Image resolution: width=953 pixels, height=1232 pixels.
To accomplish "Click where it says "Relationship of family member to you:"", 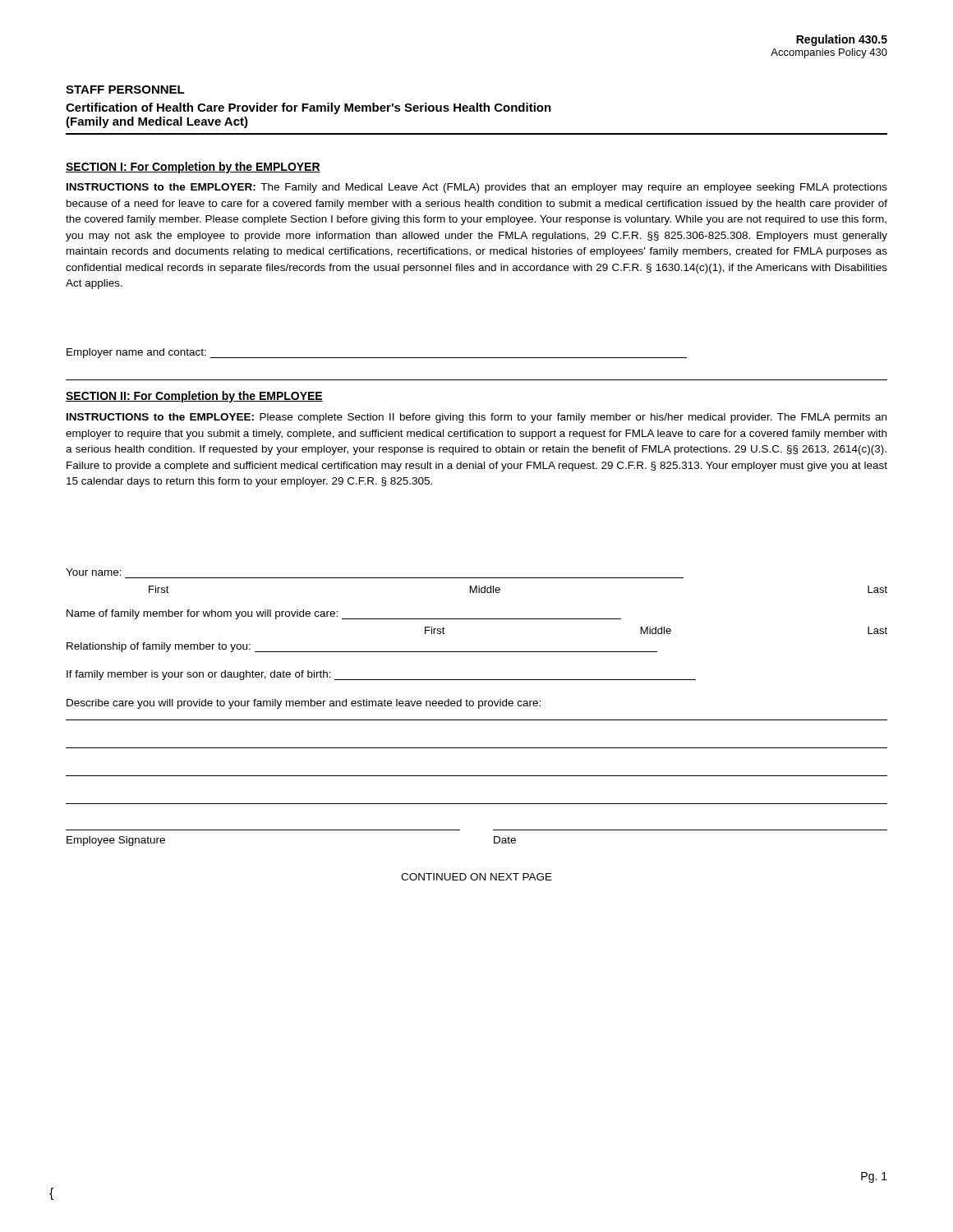I will pyautogui.click(x=361, y=646).
